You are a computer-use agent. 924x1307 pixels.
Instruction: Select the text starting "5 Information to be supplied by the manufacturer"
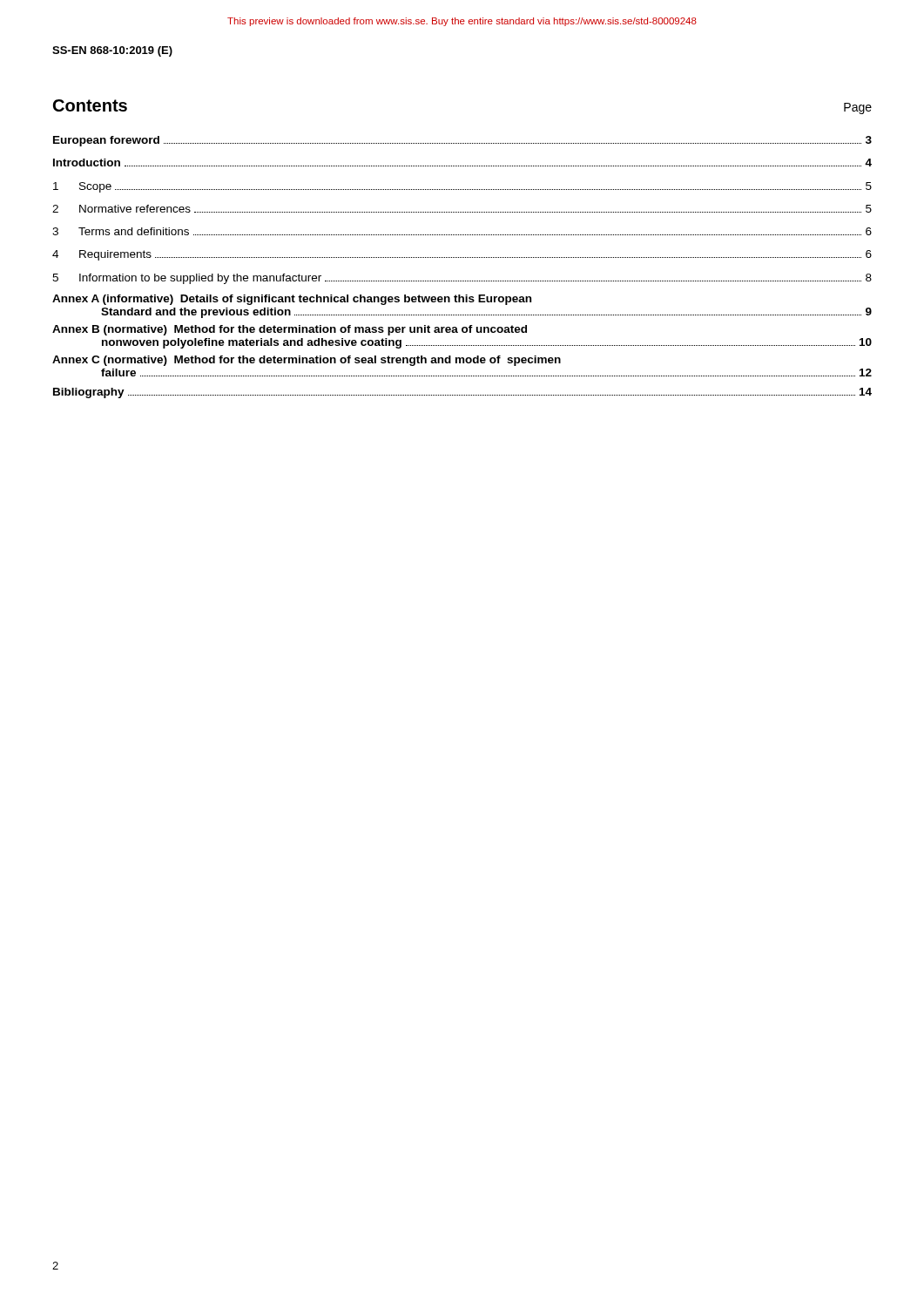[462, 278]
